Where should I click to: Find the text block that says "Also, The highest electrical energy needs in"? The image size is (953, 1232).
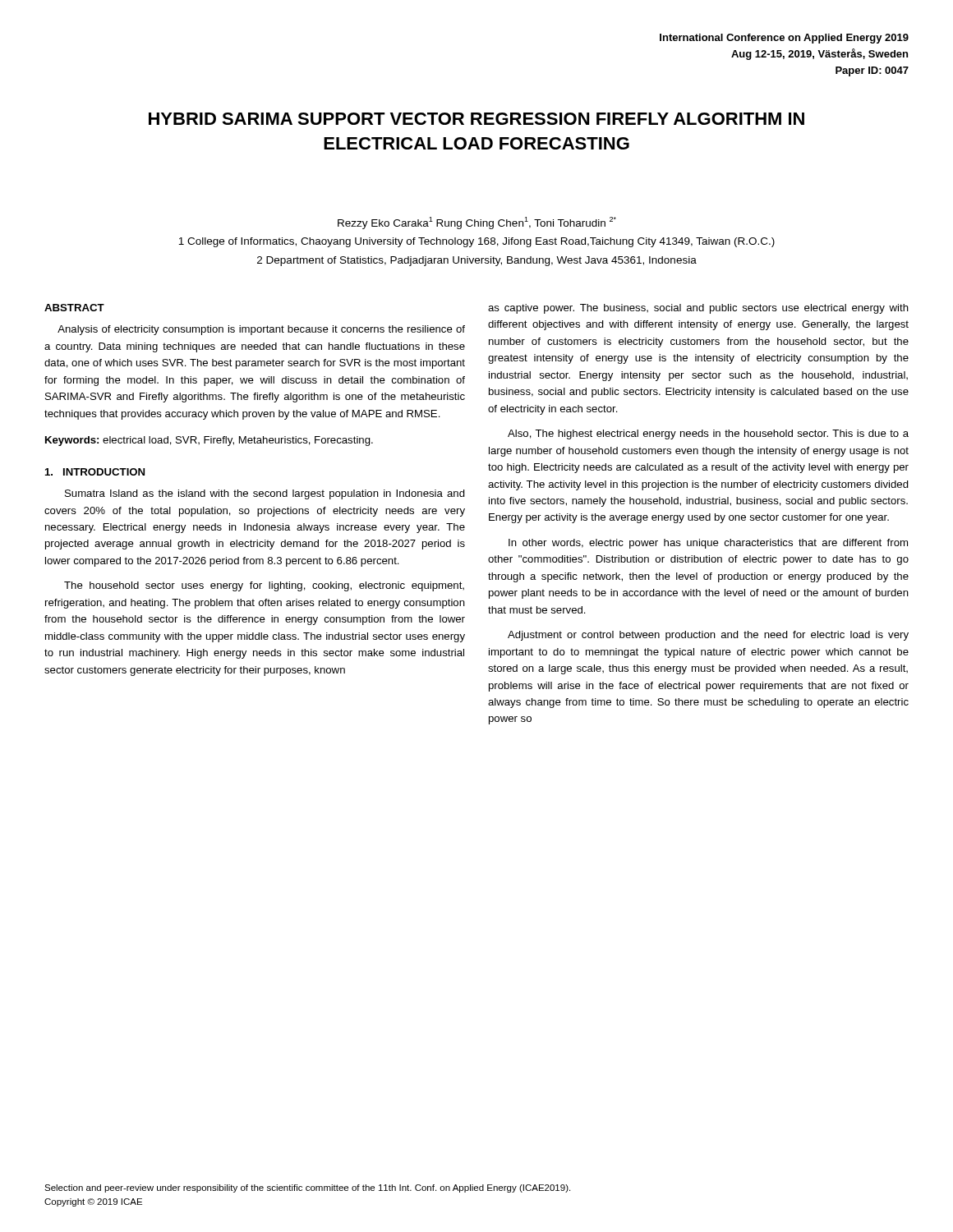coord(698,475)
